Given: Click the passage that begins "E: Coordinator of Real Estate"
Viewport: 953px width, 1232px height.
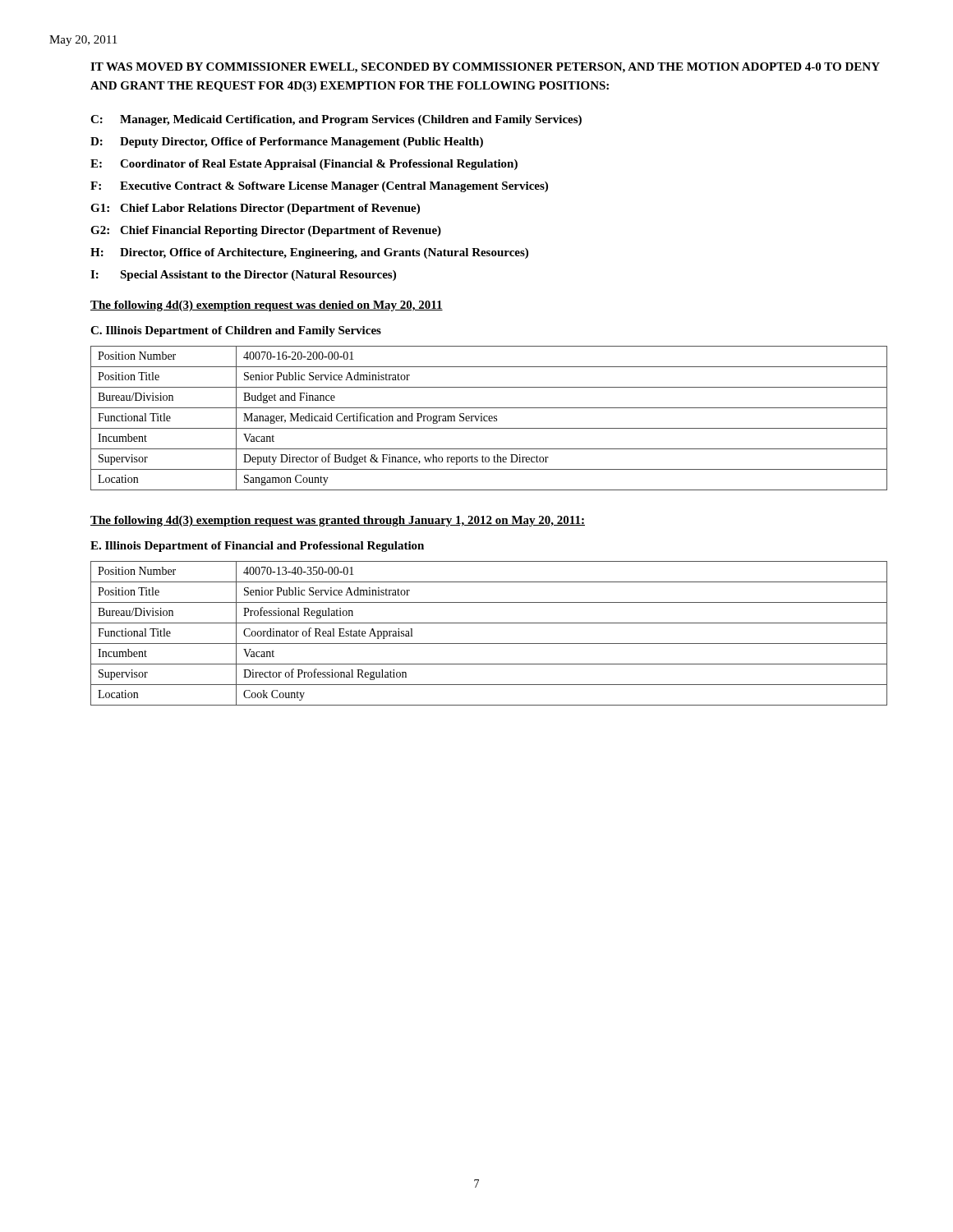Looking at the screenshot, I should click(304, 164).
